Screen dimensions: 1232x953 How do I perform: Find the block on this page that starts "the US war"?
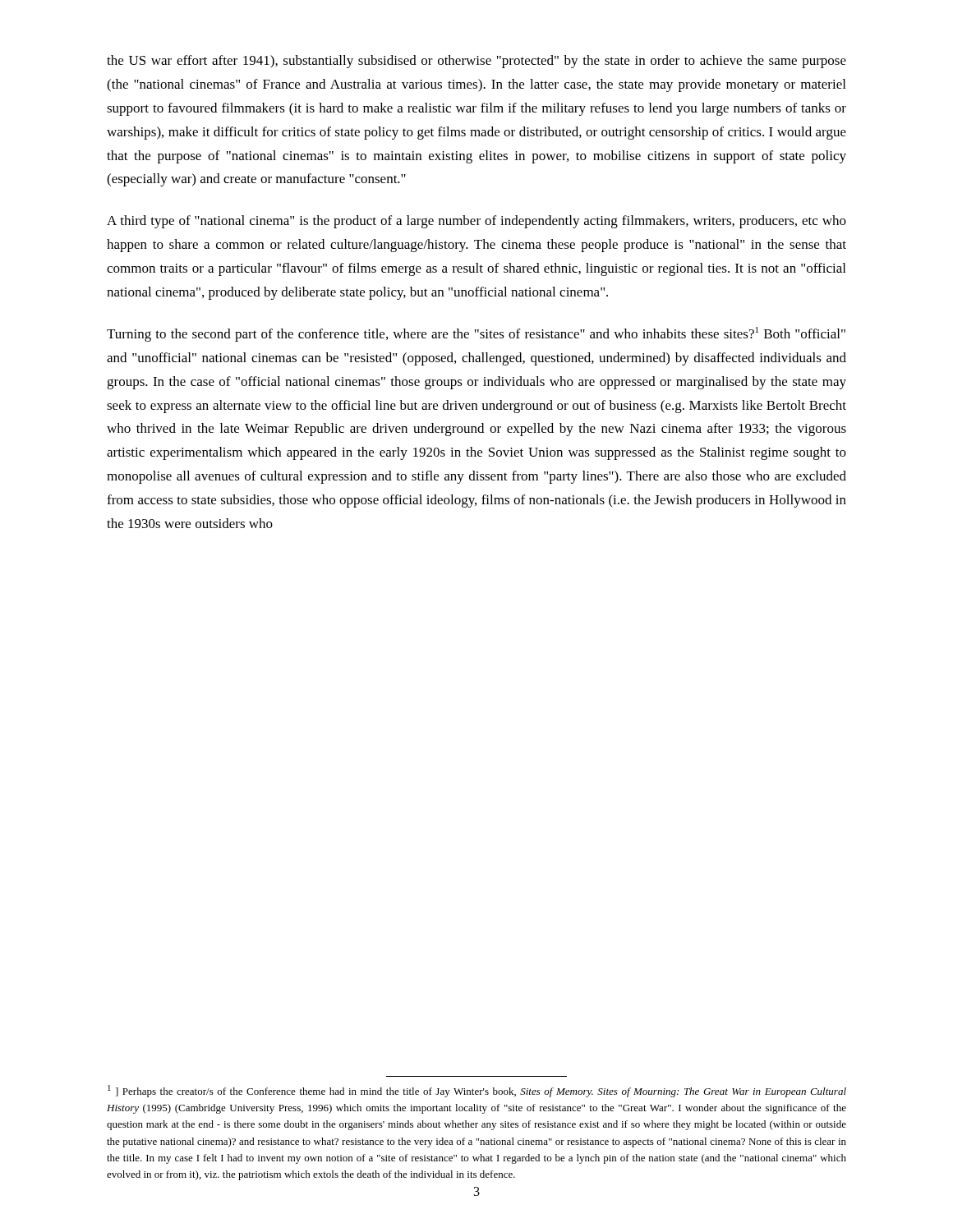[x=476, y=120]
